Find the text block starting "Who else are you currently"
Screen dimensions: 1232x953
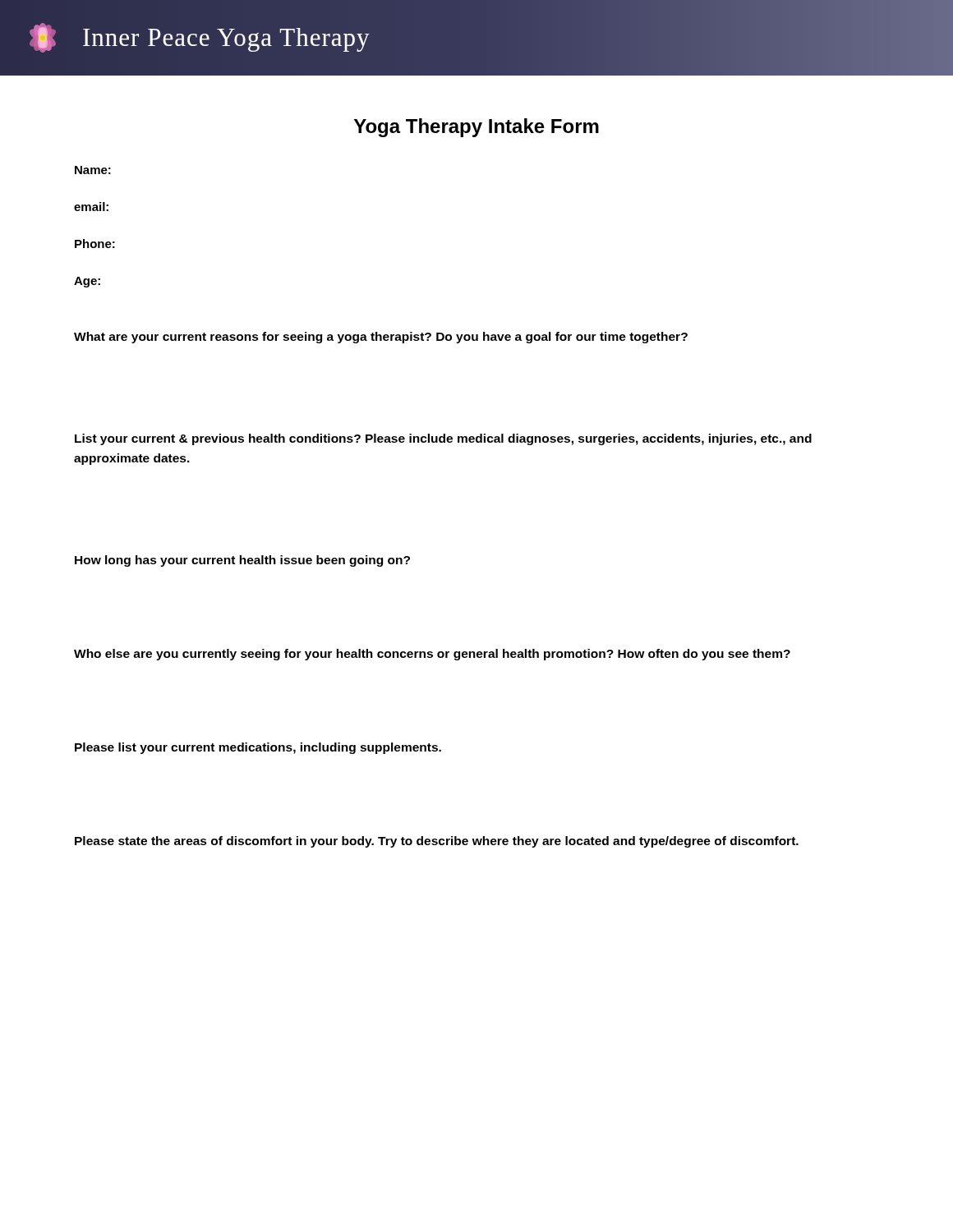click(432, 653)
